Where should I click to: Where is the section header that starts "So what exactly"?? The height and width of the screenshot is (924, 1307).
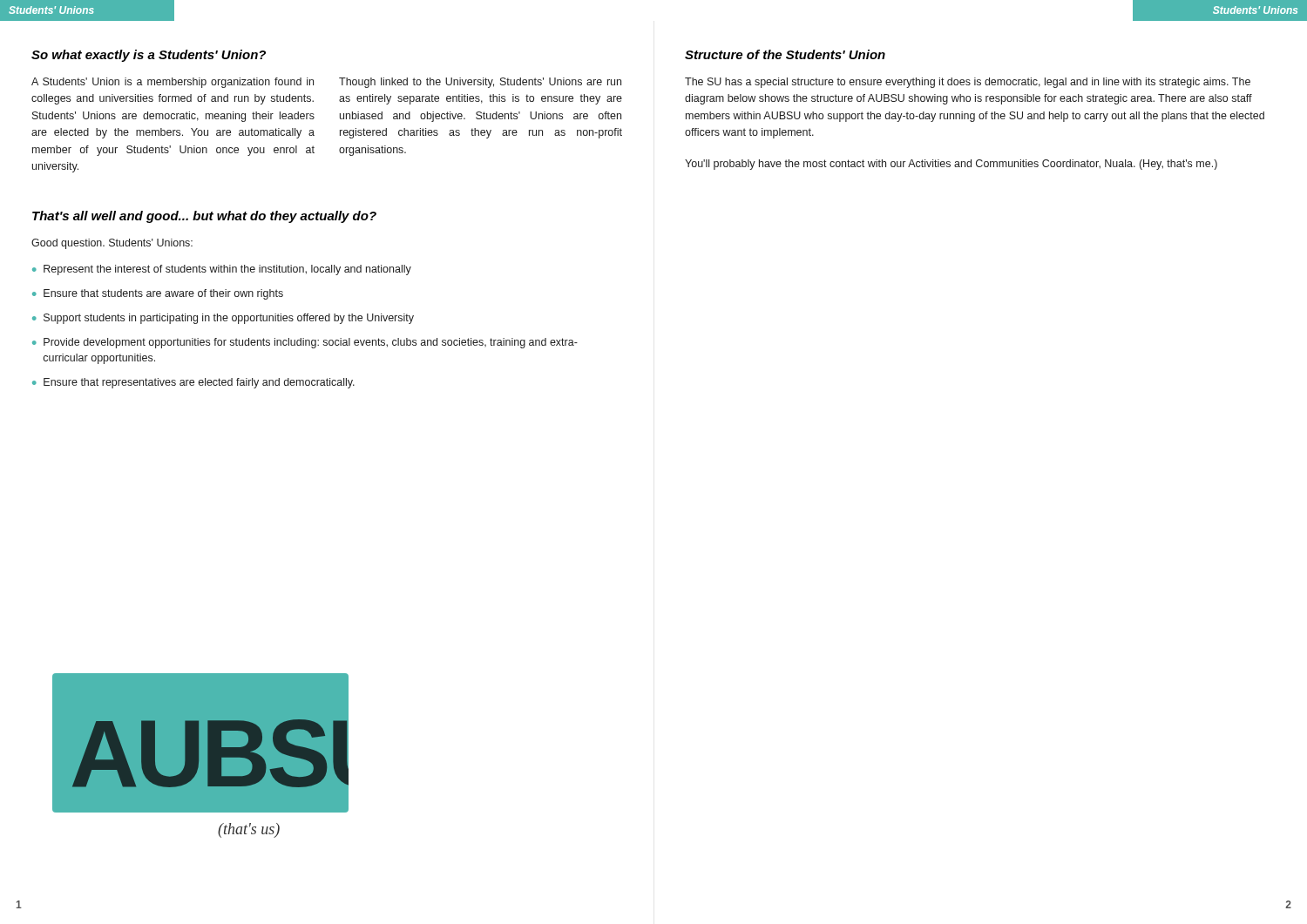coord(149,56)
